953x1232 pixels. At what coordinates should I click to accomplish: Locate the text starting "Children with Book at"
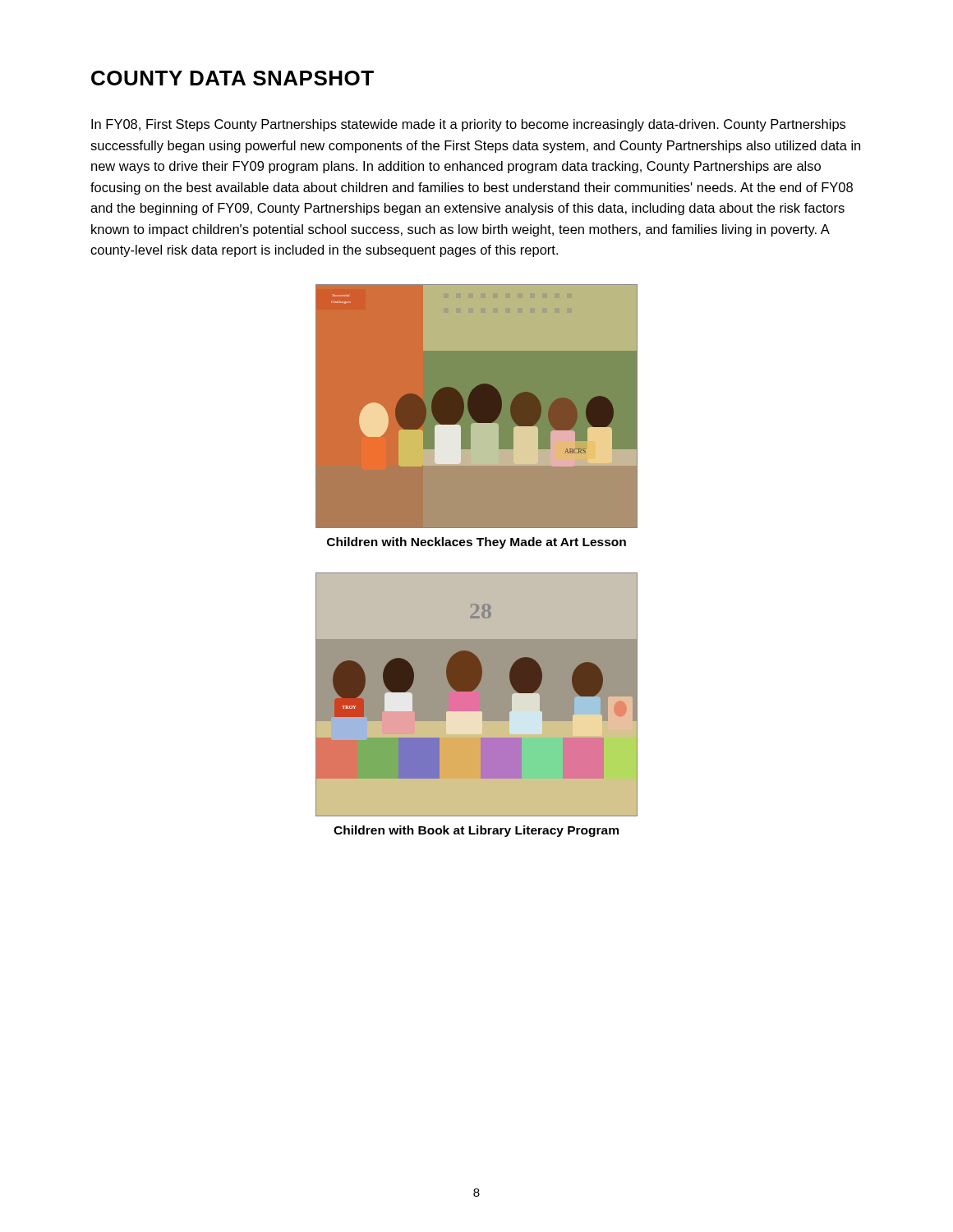pos(476,830)
